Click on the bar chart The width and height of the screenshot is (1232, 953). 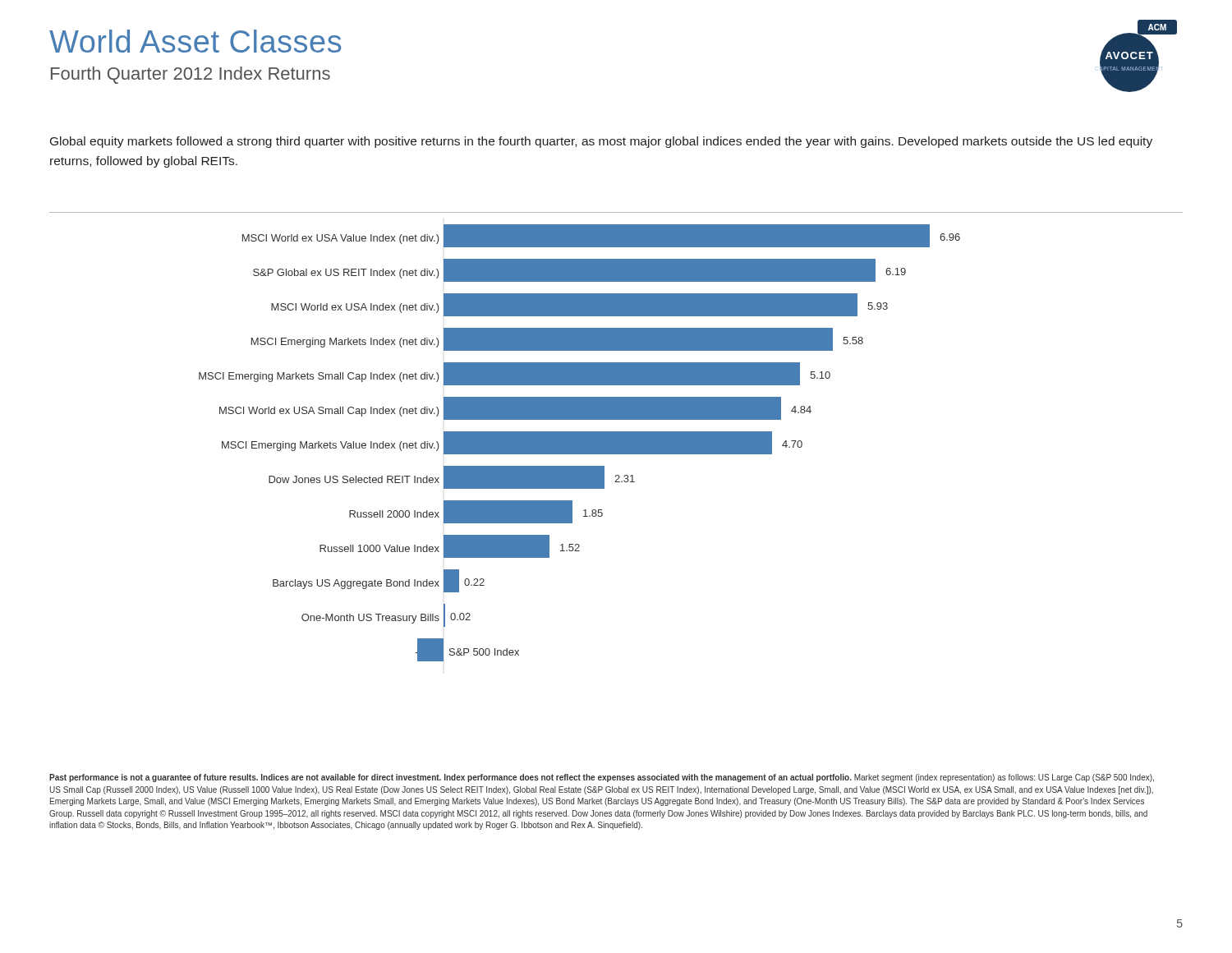click(616, 456)
